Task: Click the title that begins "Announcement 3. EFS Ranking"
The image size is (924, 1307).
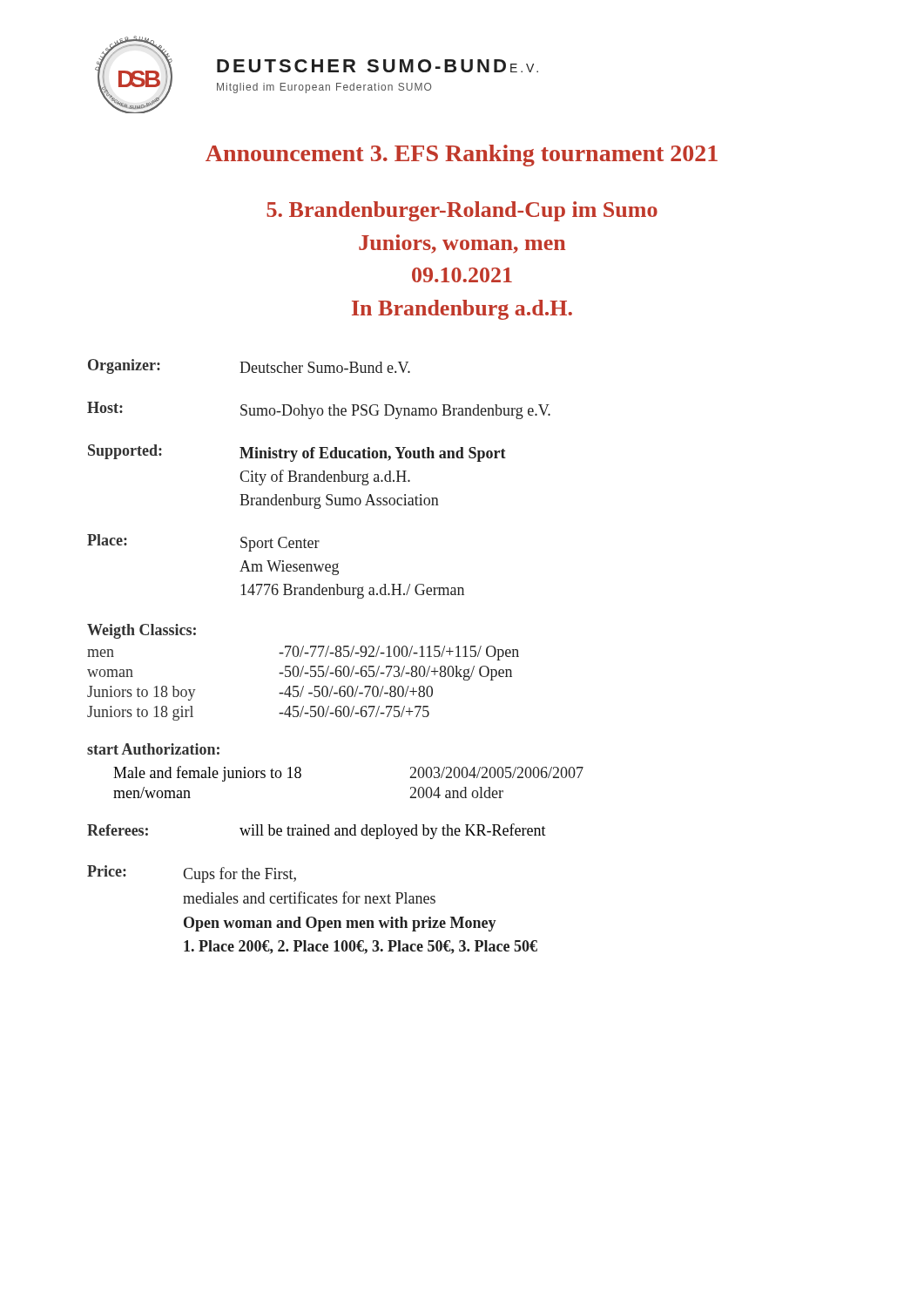Action: pyautogui.click(x=462, y=153)
